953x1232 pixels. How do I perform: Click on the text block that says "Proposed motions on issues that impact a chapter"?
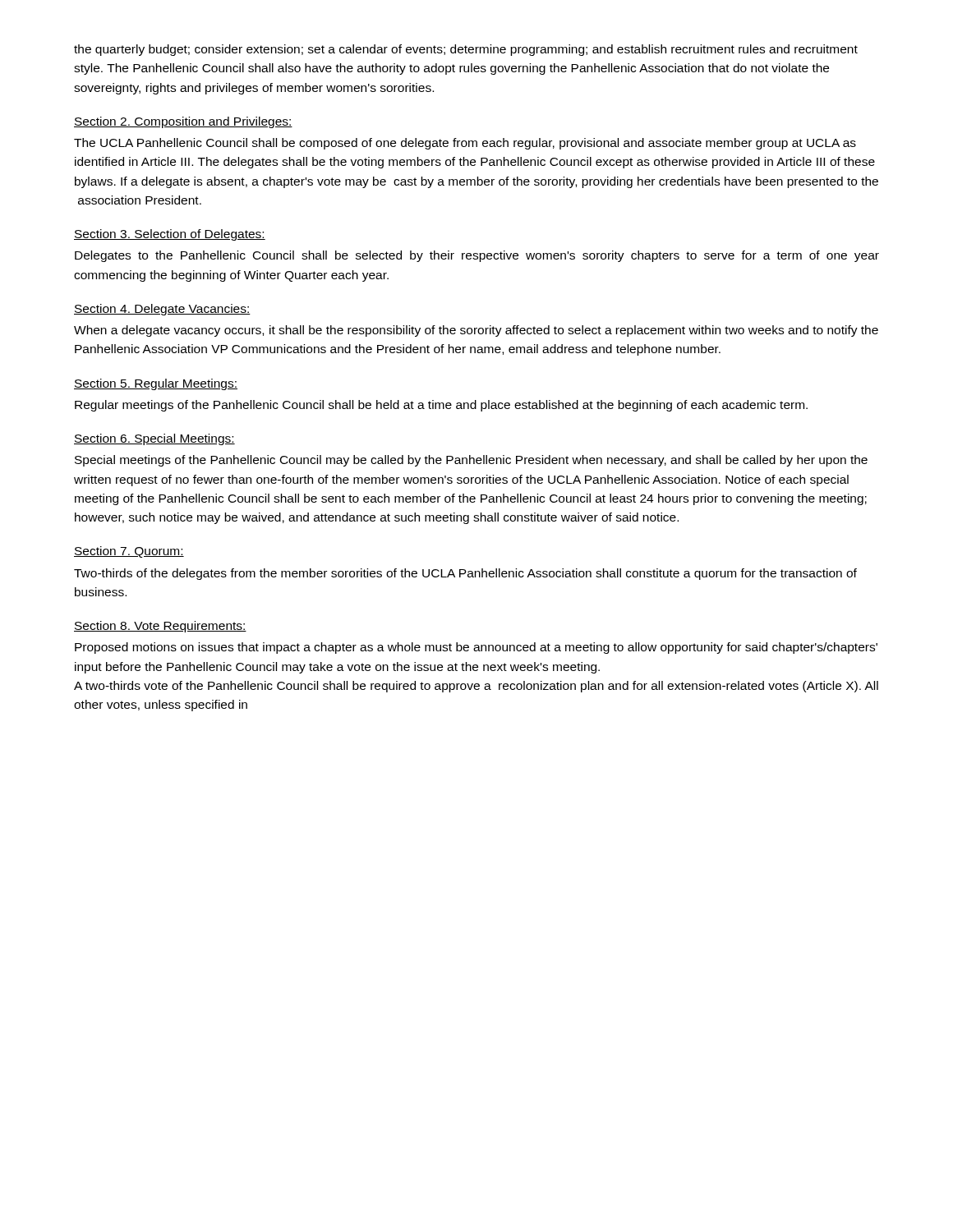coord(476,676)
